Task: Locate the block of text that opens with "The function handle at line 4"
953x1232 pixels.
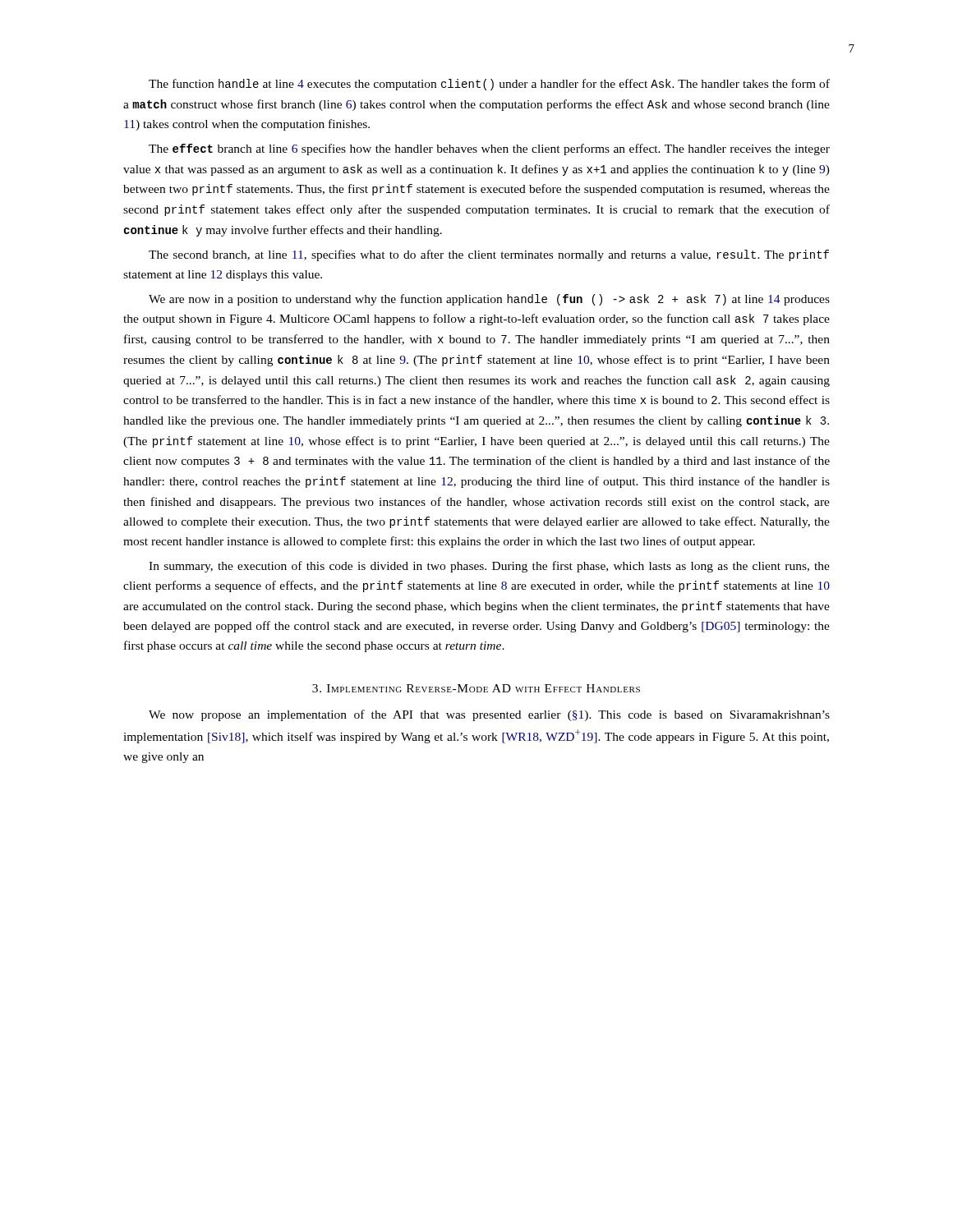Action: click(x=476, y=104)
